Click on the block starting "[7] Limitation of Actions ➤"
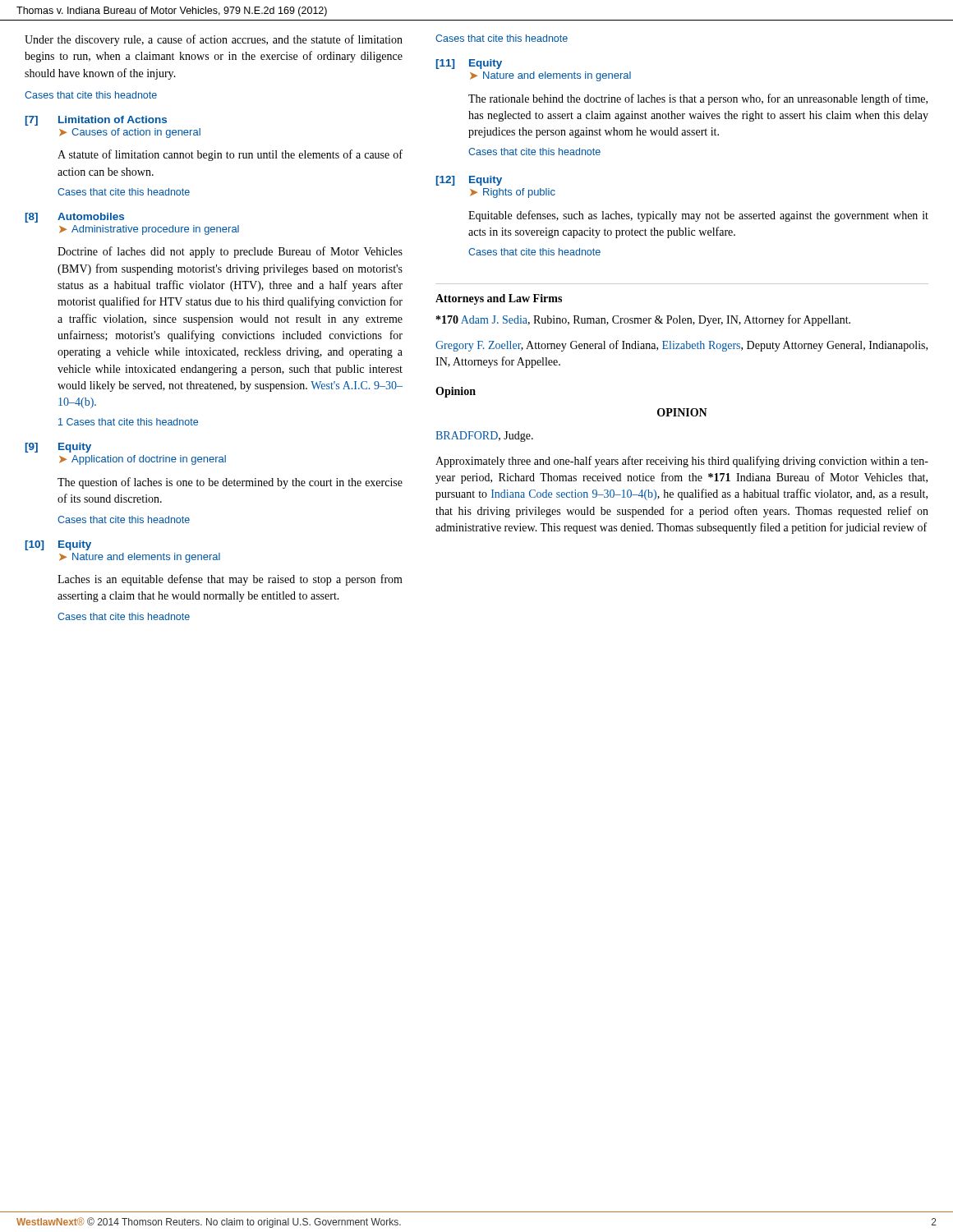This screenshot has height=1232, width=953. 96,121
